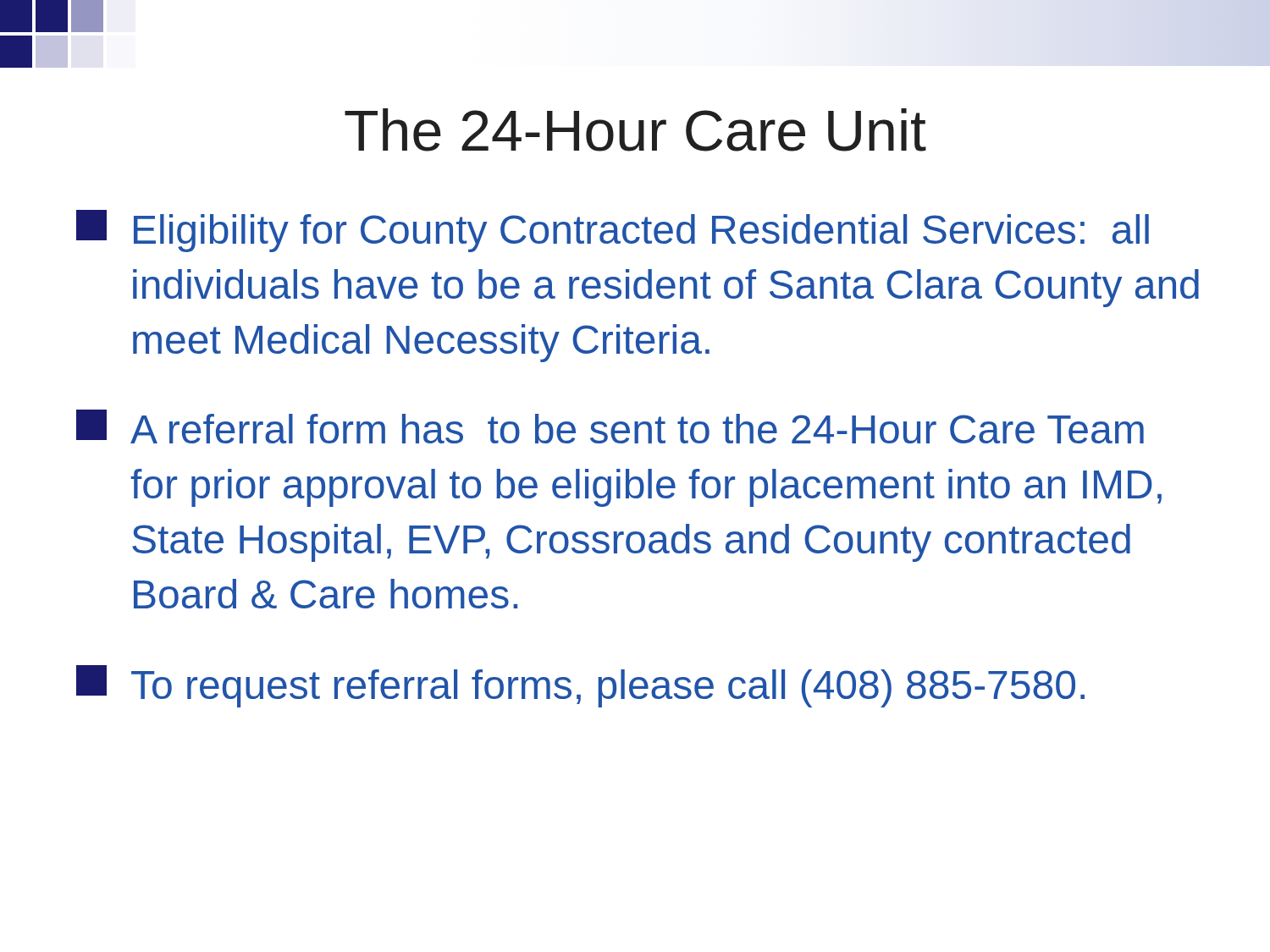Find the title
Viewport: 1270px width, 952px height.
(x=635, y=130)
